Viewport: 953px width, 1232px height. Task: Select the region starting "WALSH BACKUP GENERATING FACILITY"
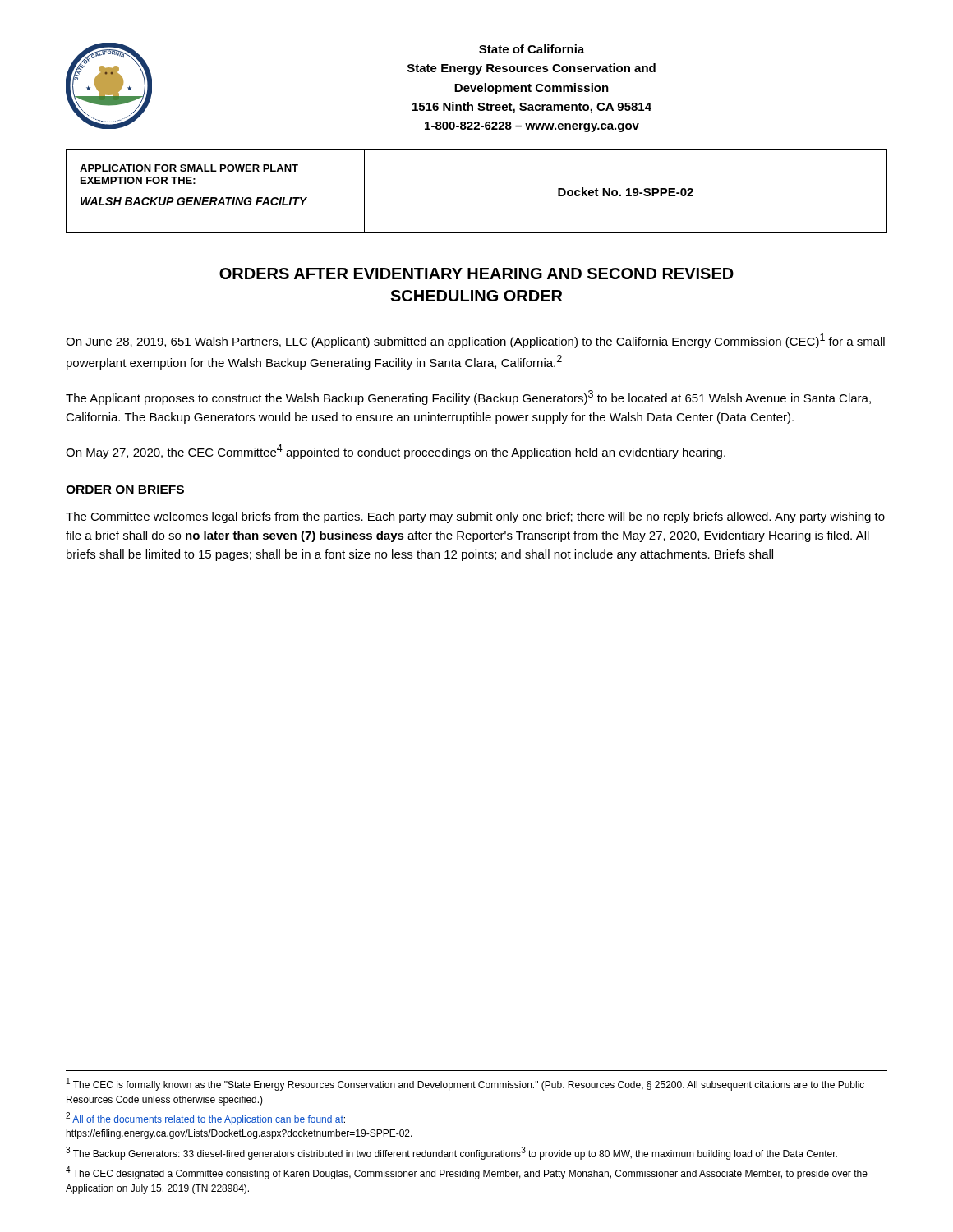[193, 201]
